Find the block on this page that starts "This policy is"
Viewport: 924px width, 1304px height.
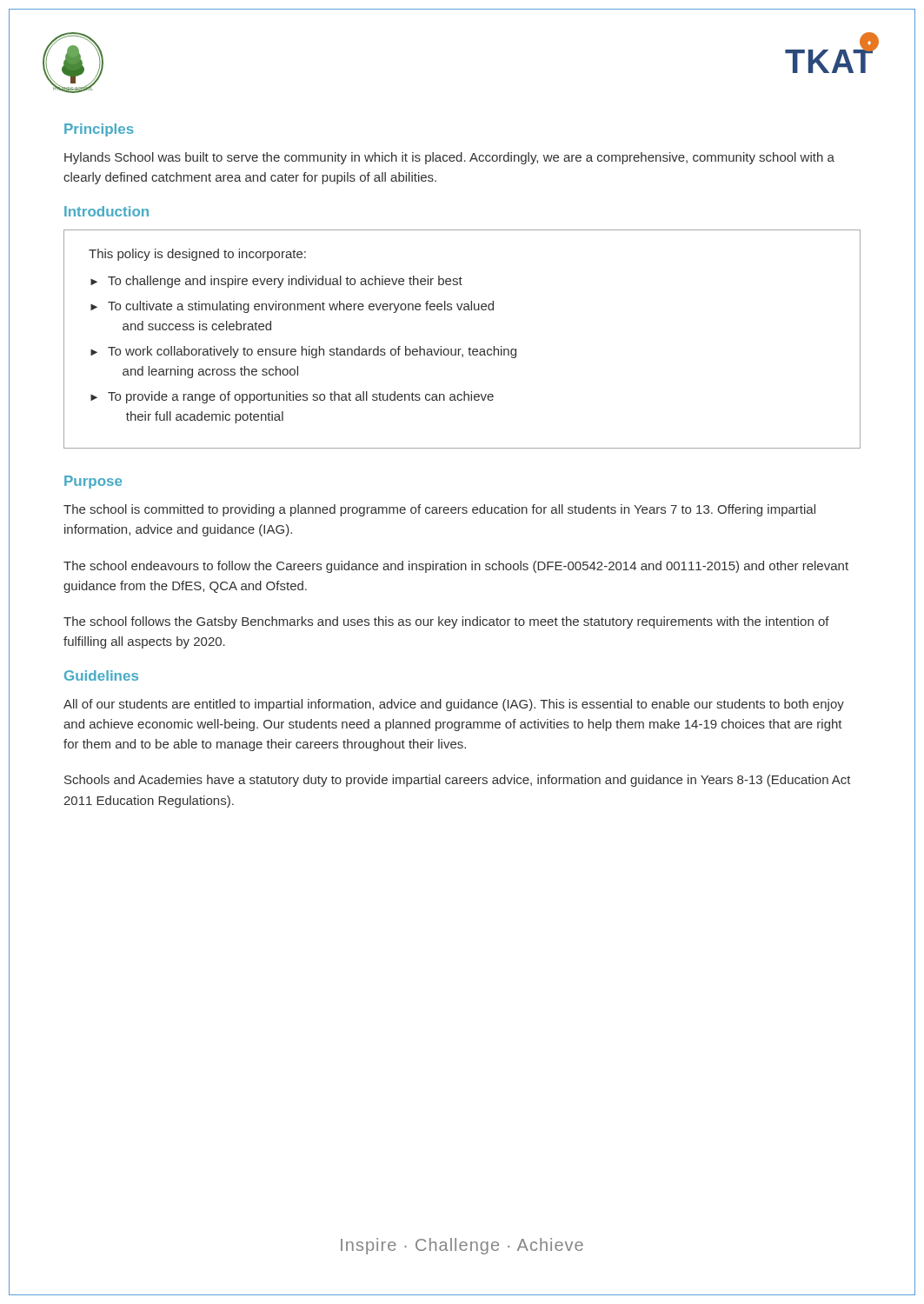point(198,253)
